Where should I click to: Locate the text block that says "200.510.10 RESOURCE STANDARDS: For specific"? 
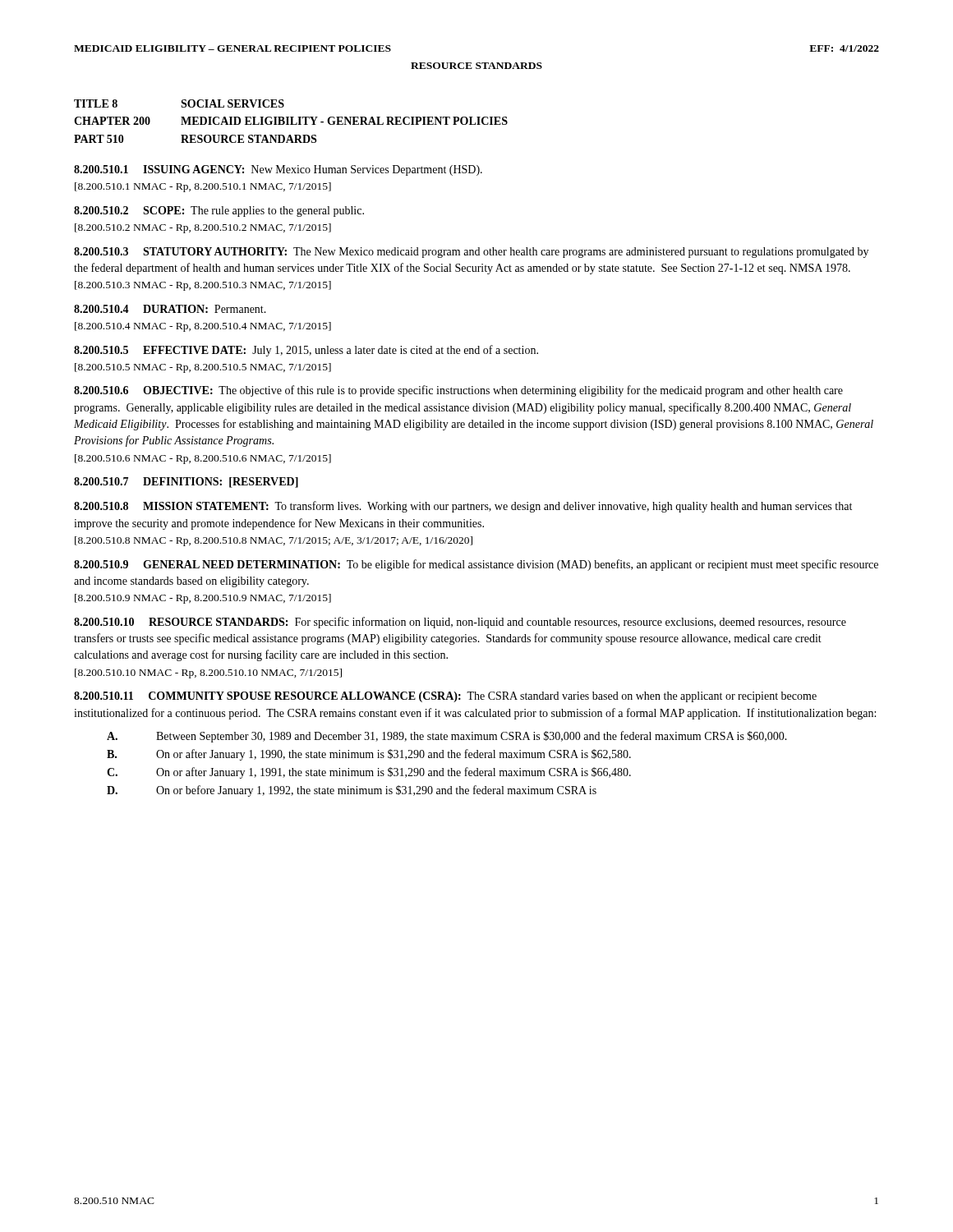pos(476,647)
